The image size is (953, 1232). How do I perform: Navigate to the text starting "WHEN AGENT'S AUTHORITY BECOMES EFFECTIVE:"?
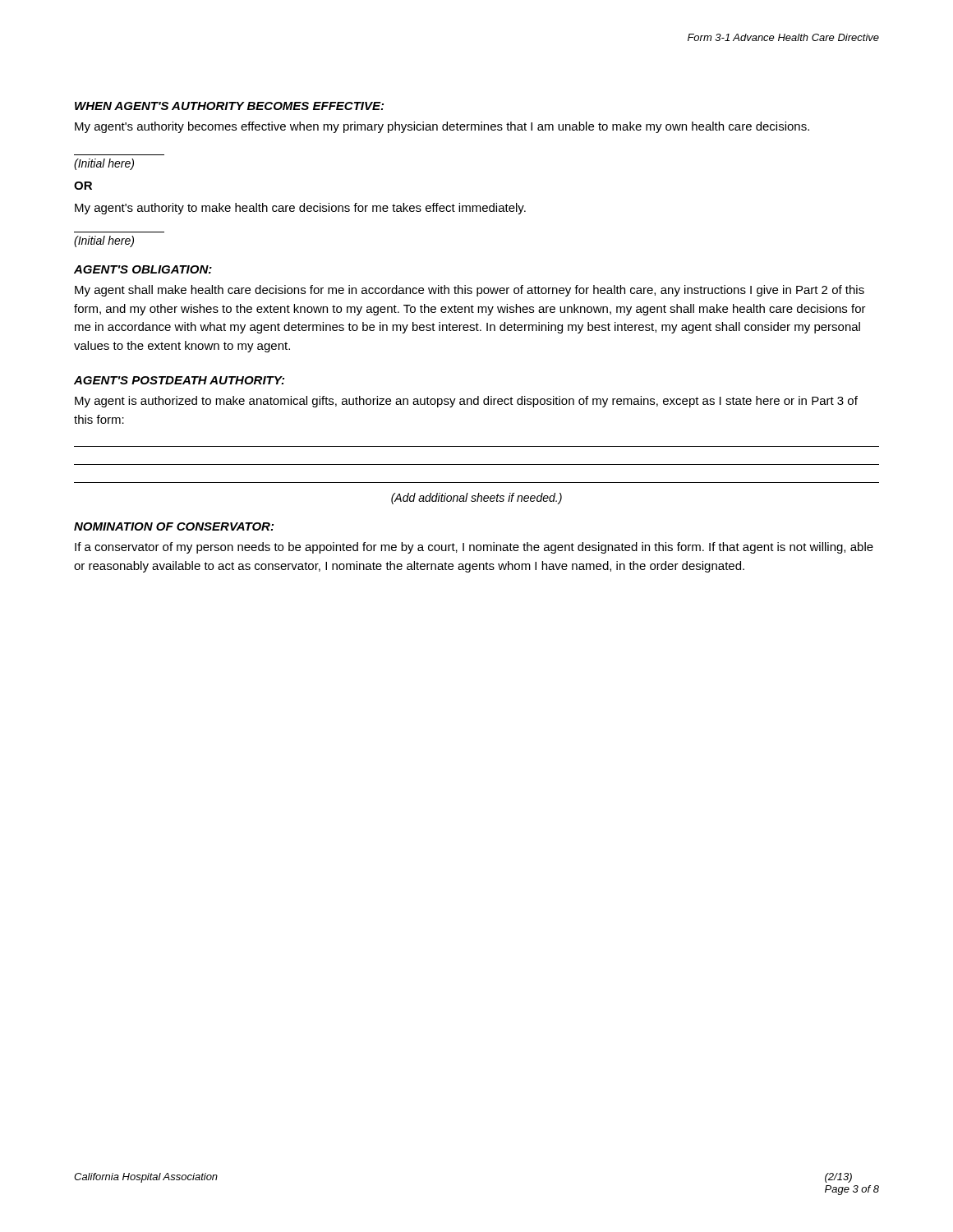tap(229, 106)
